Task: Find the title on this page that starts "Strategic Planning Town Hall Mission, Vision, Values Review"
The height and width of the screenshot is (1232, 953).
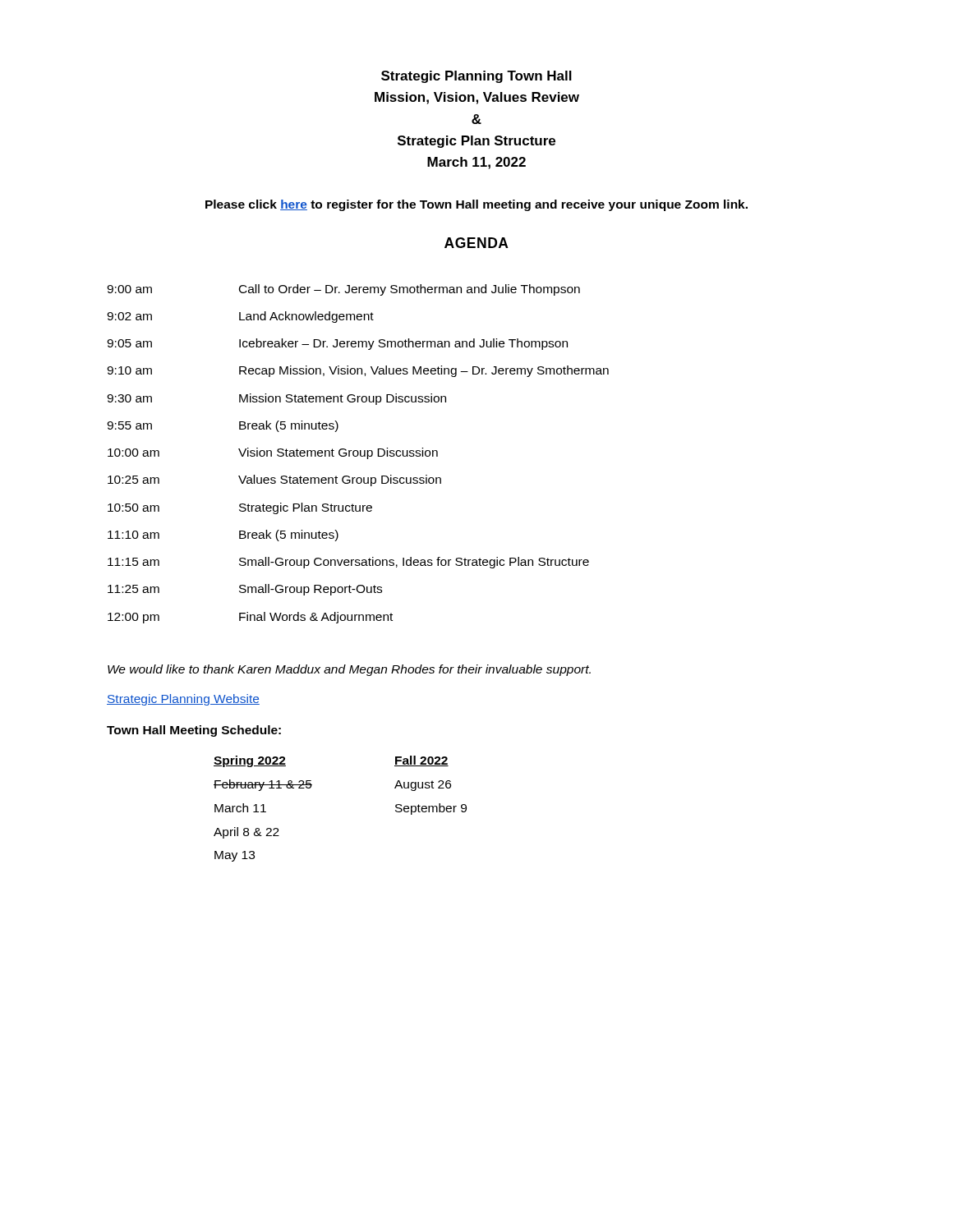Action: point(476,119)
